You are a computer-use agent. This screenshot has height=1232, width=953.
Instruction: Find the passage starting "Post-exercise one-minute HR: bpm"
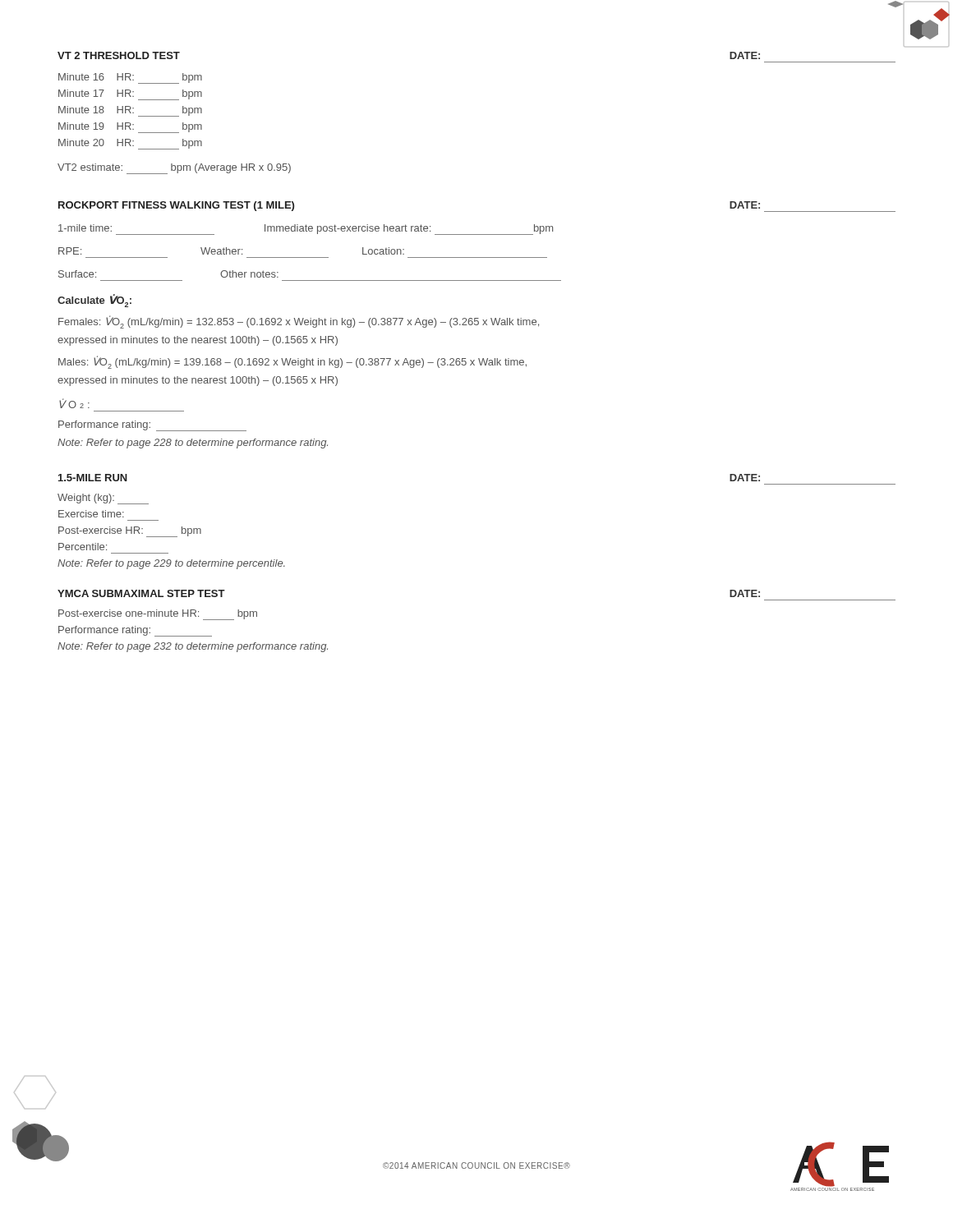coord(158,613)
